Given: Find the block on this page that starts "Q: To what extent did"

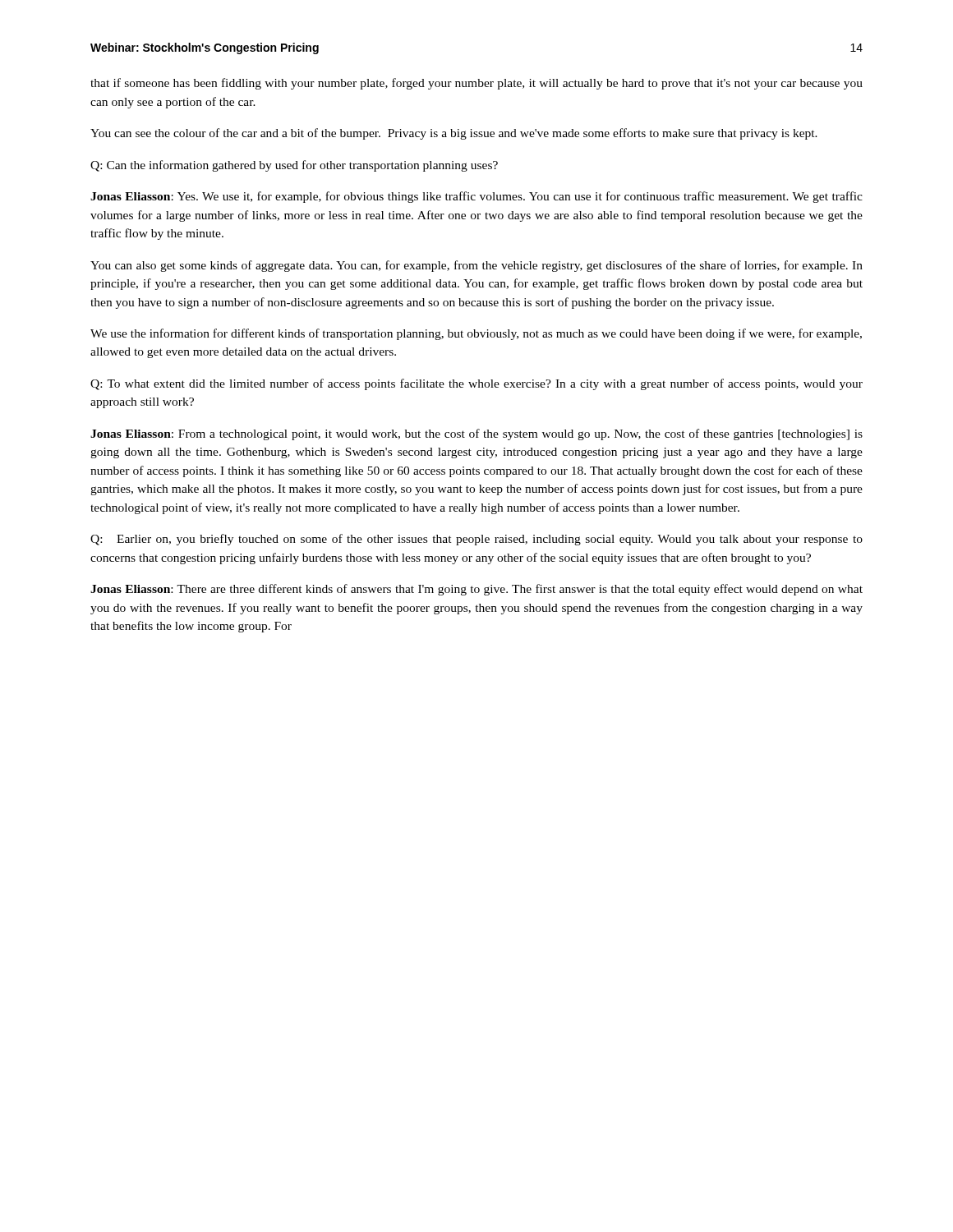Looking at the screenshot, I should [x=476, y=392].
